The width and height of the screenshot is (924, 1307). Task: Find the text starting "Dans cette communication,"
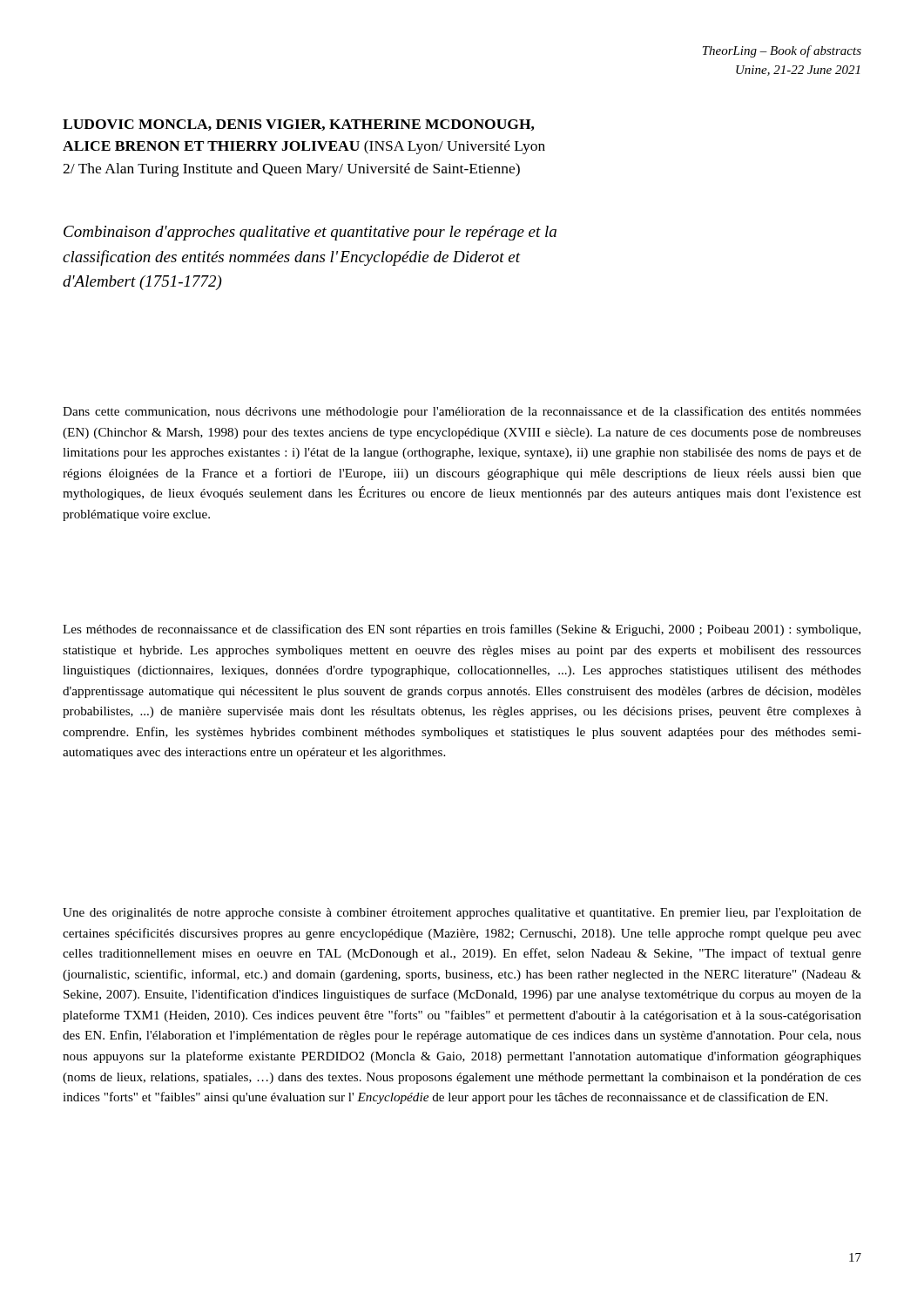462,462
